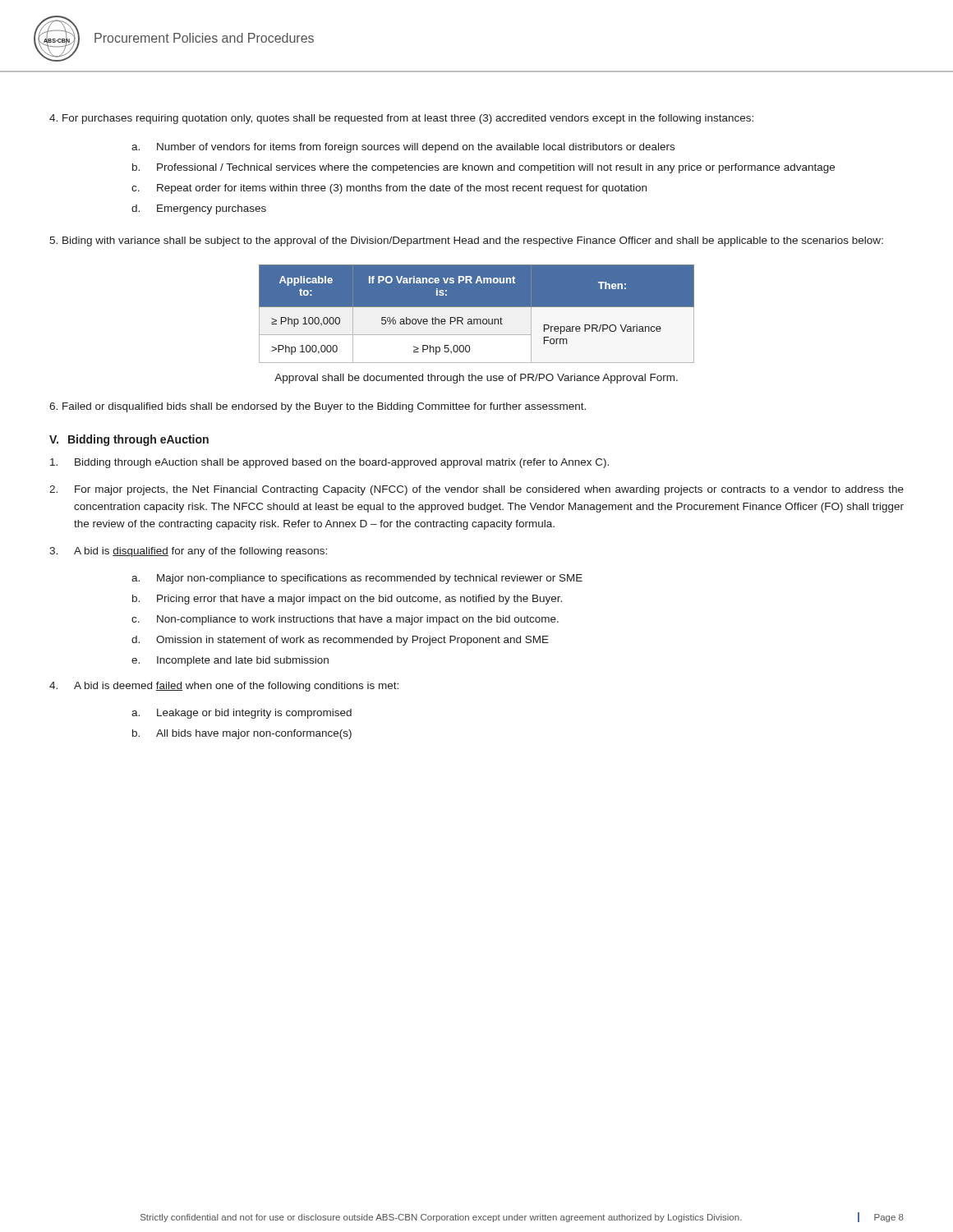The width and height of the screenshot is (953, 1232).
Task: Point to the block starting "e. Incomplete and late bid submission"
Action: pos(230,661)
